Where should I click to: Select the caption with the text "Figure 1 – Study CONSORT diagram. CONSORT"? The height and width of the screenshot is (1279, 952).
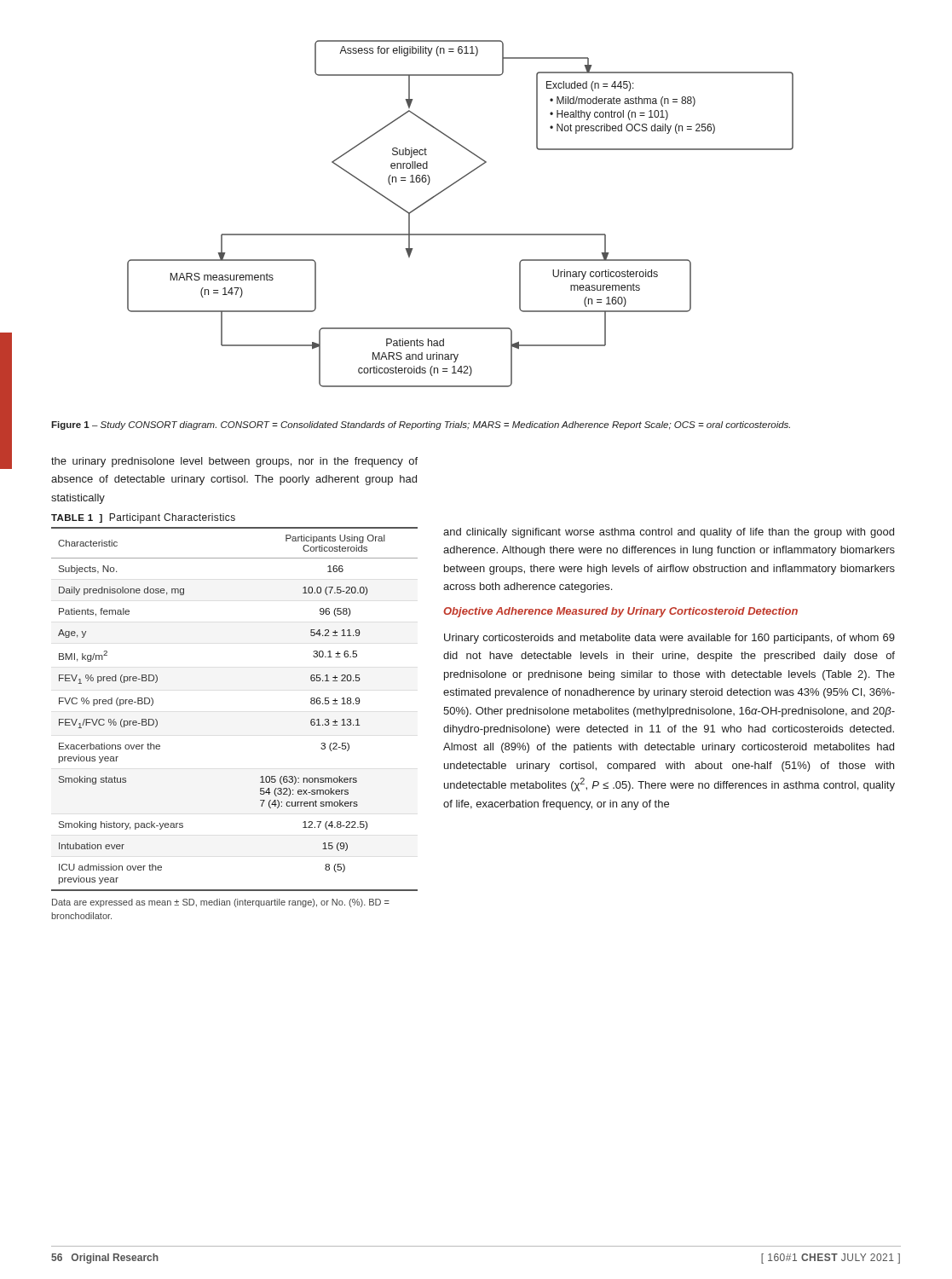click(x=473, y=425)
